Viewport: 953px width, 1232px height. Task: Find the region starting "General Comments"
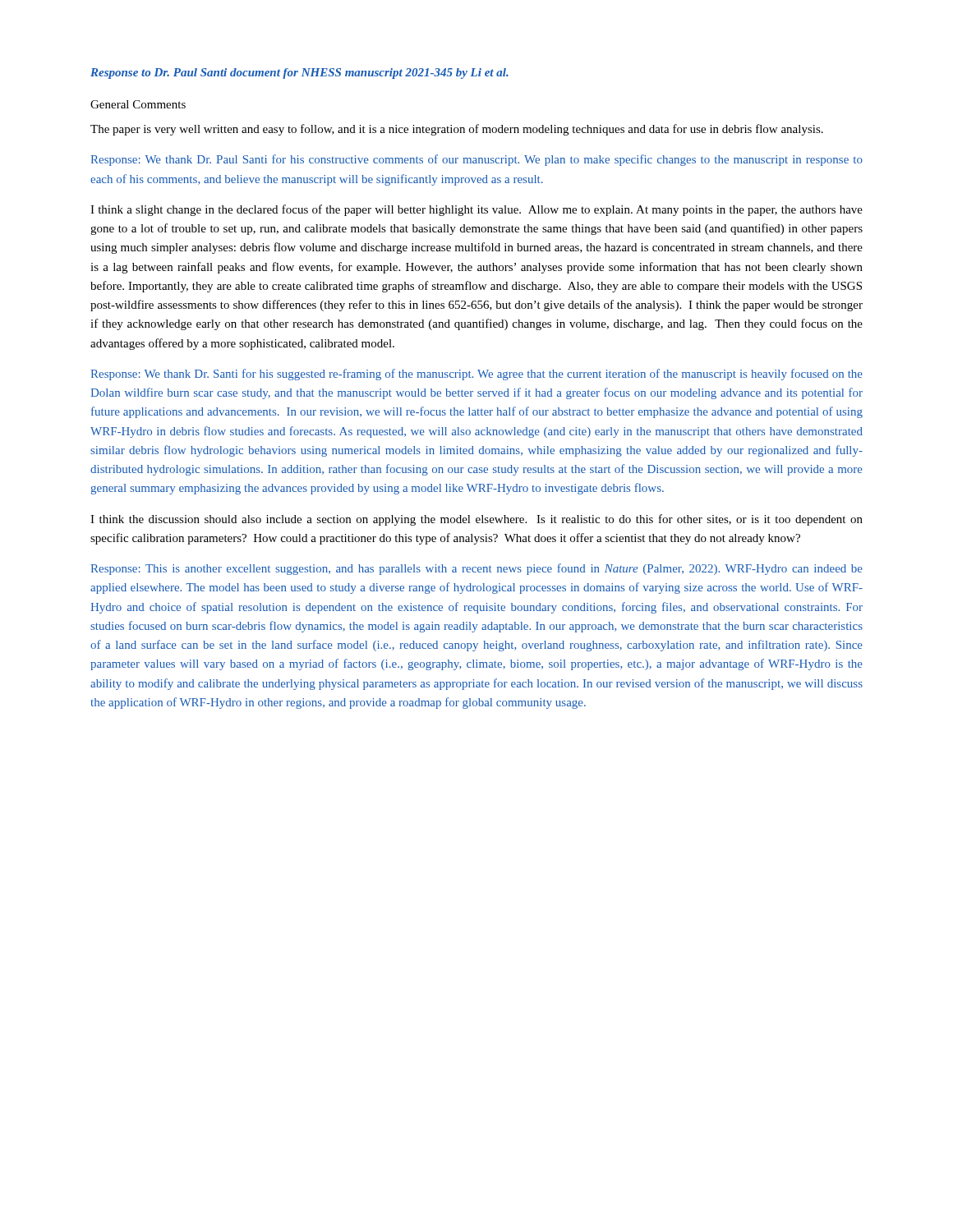[x=138, y=104]
